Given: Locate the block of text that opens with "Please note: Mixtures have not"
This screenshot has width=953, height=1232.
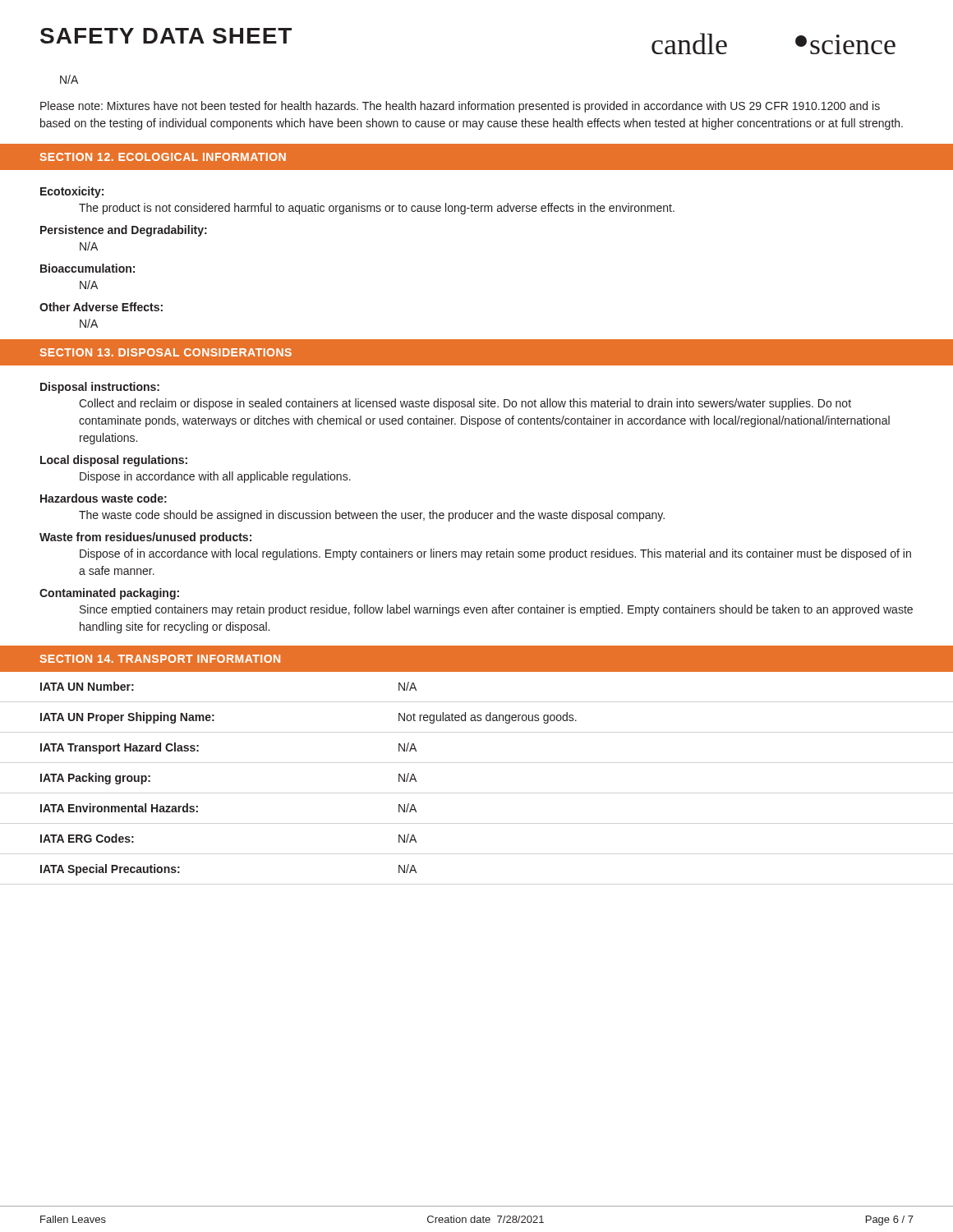Looking at the screenshot, I should (x=472, y=115).
